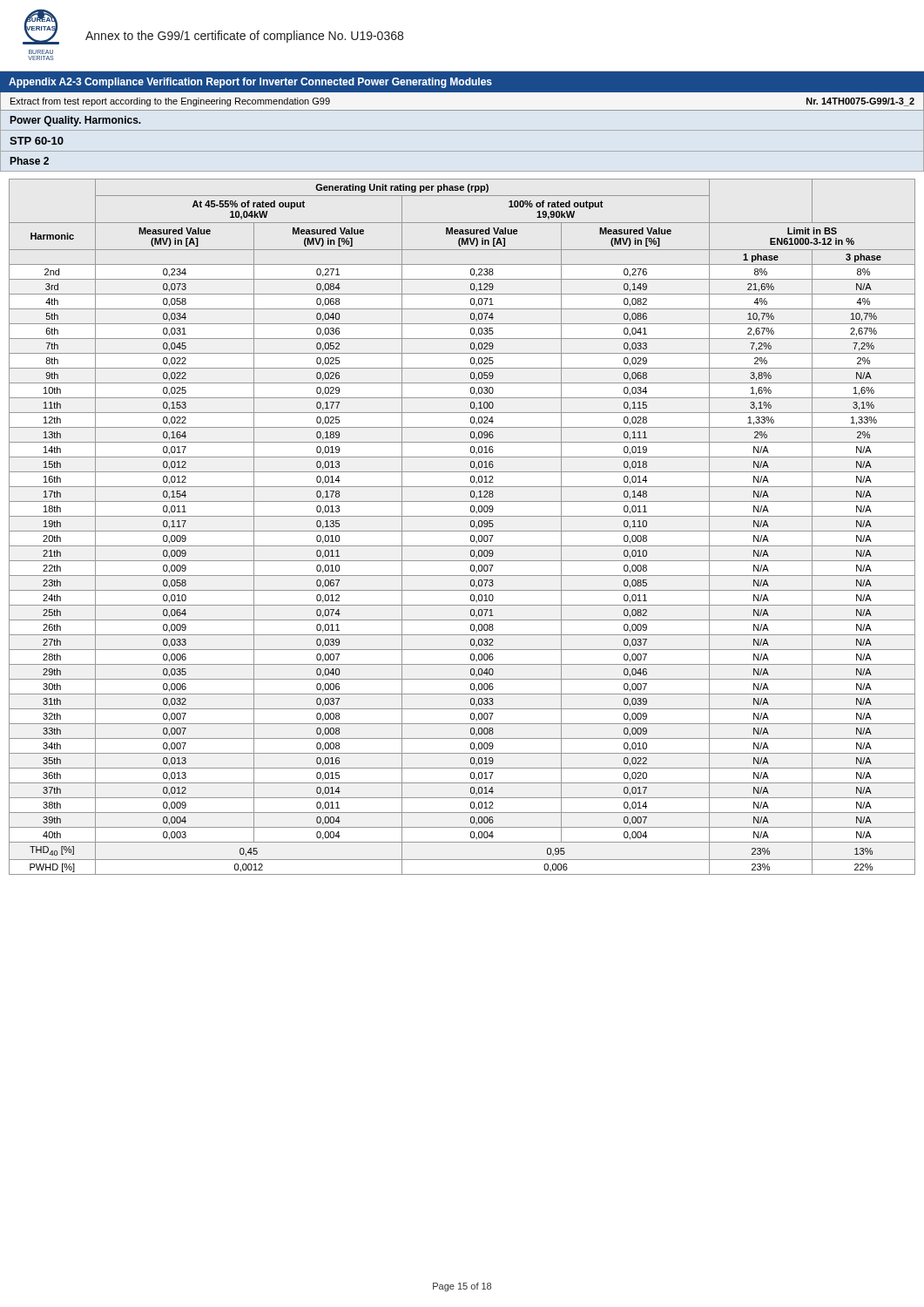Find the section header that reads "STP 60-10"

tap(37, 141)
